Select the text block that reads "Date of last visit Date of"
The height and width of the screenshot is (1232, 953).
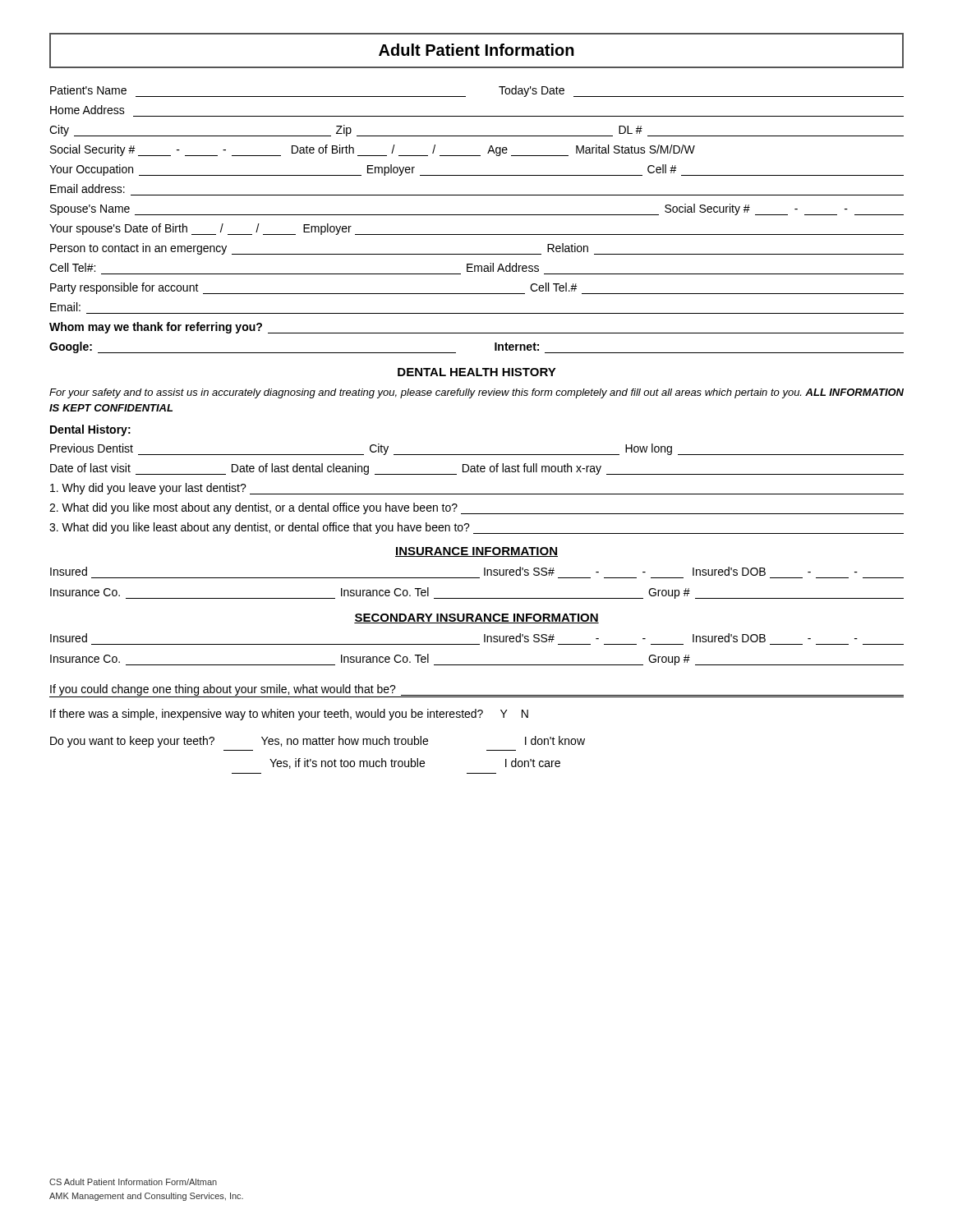pyautogui.click(x=476, y=467)
